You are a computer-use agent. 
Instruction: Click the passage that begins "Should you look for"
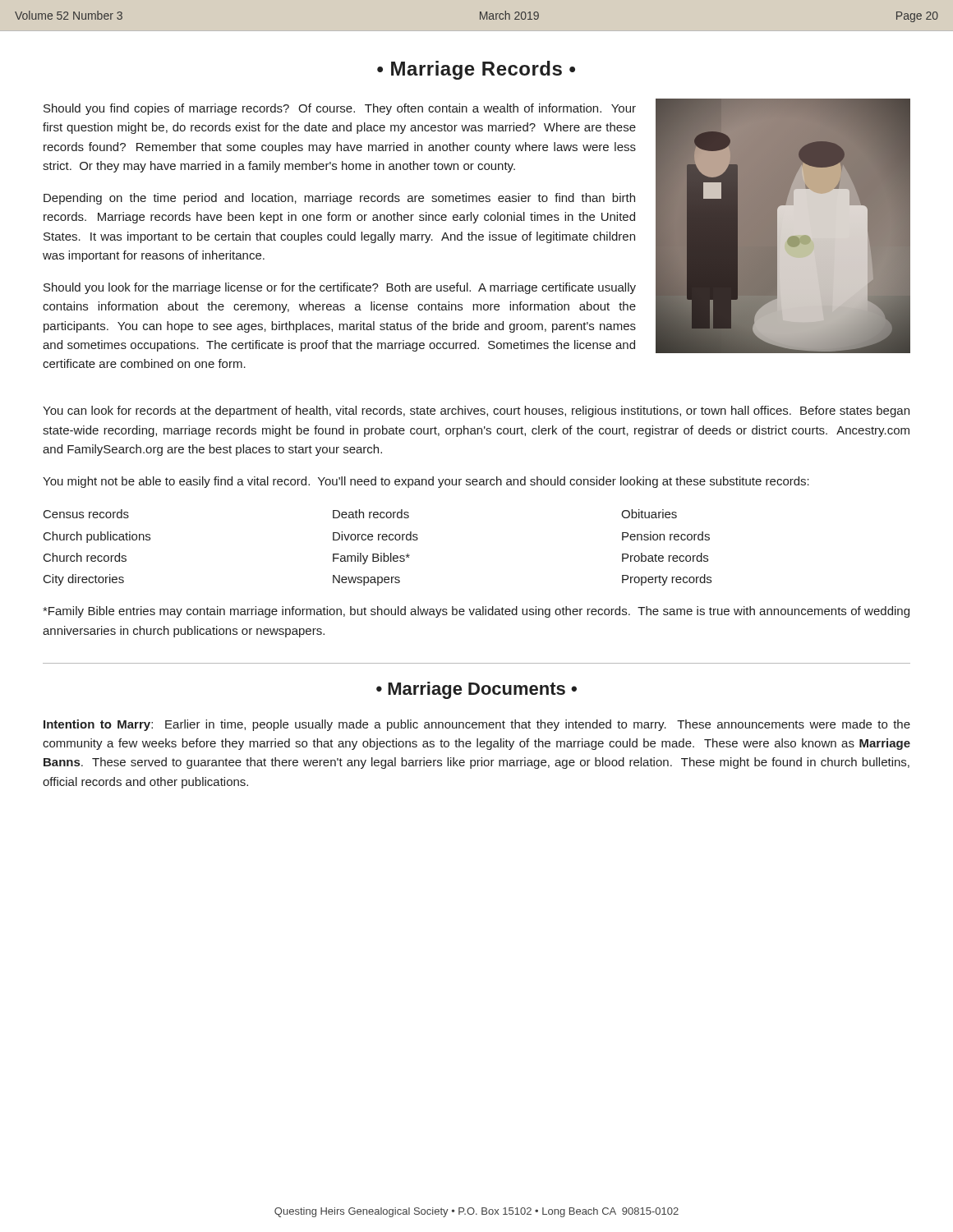pos(339,325)
